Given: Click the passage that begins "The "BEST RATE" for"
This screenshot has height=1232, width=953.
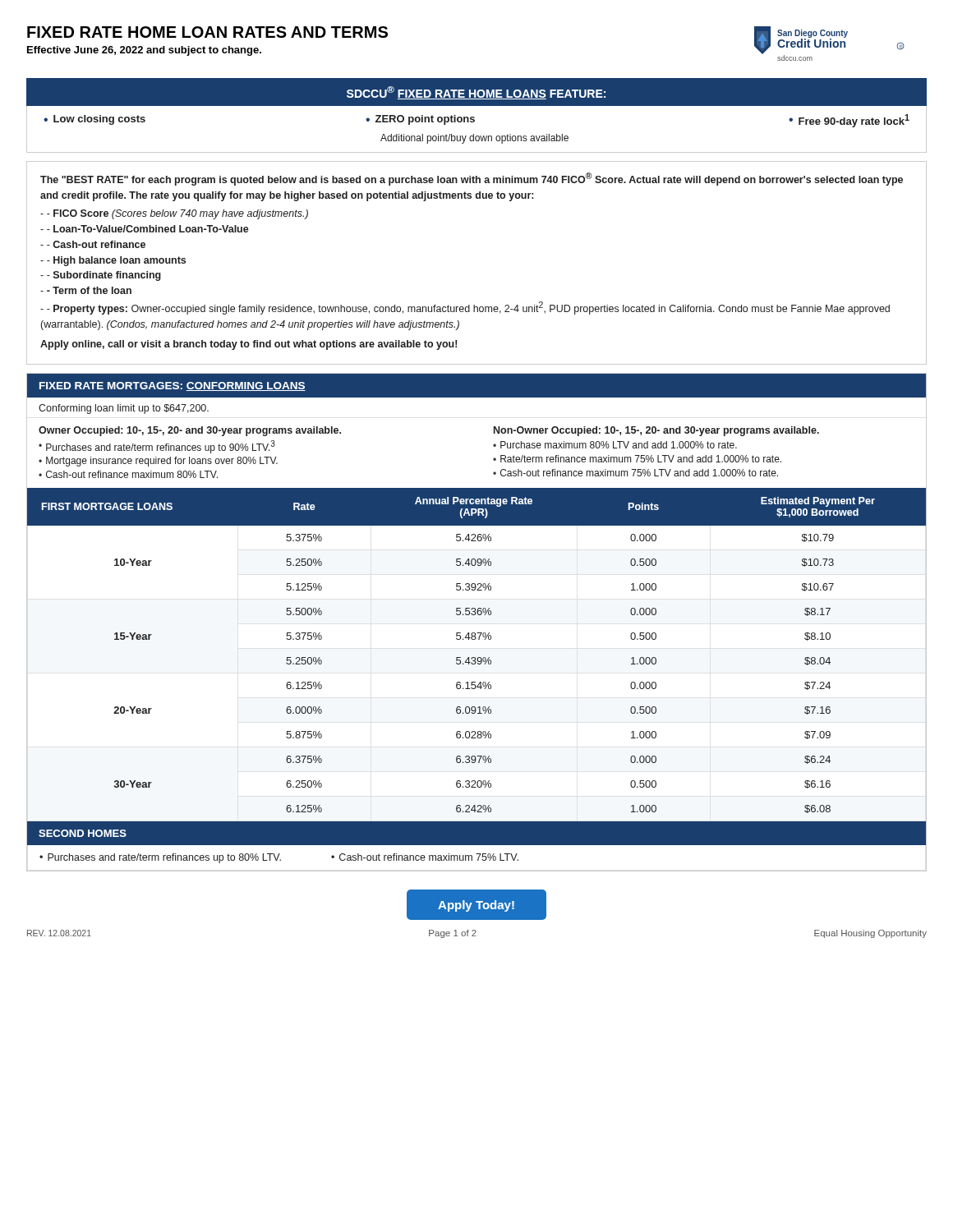Looking at the screenshot, I should point(472,179).
